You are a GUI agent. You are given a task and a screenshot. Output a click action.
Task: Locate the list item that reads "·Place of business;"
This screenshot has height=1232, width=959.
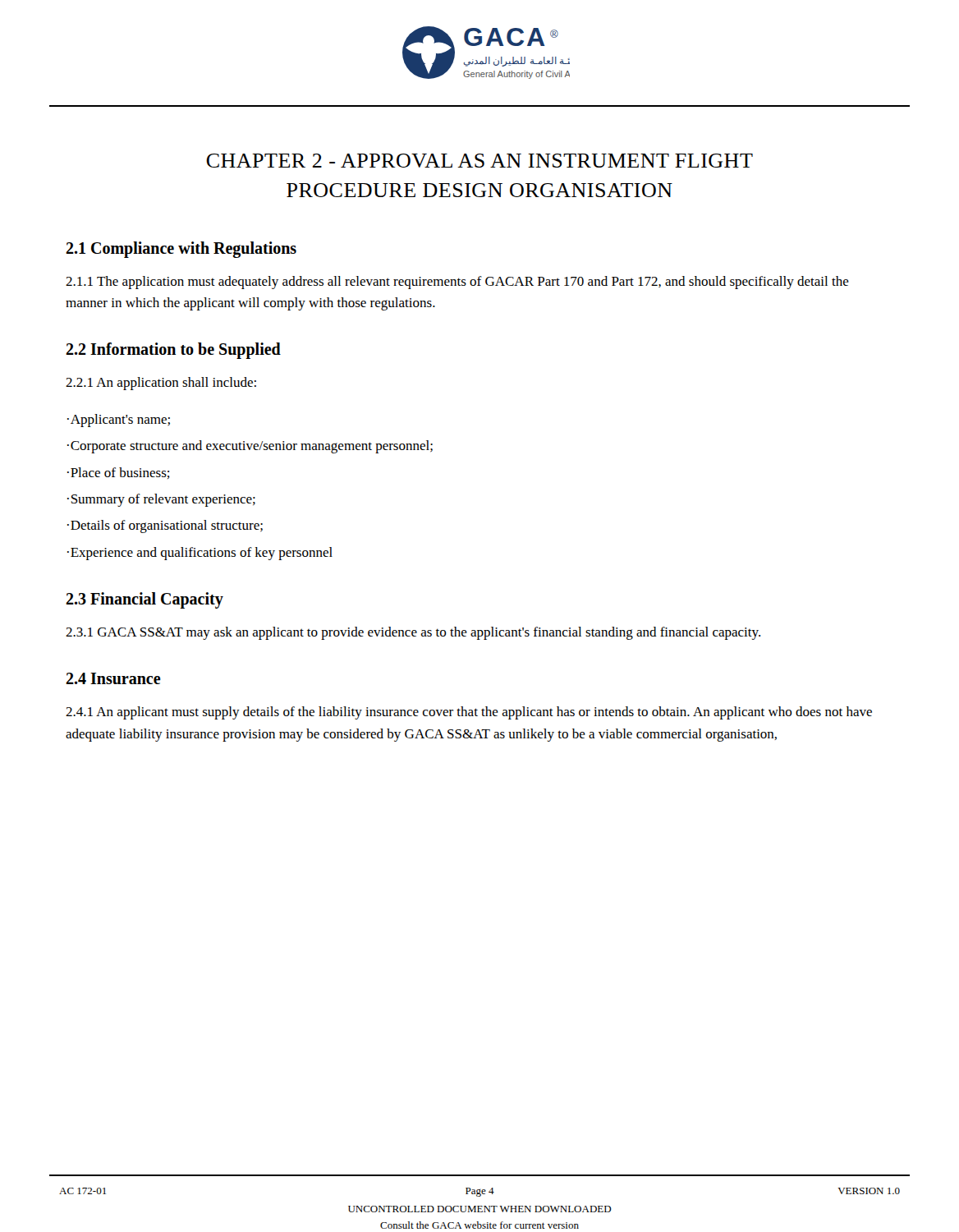click(x=118, y=472)
